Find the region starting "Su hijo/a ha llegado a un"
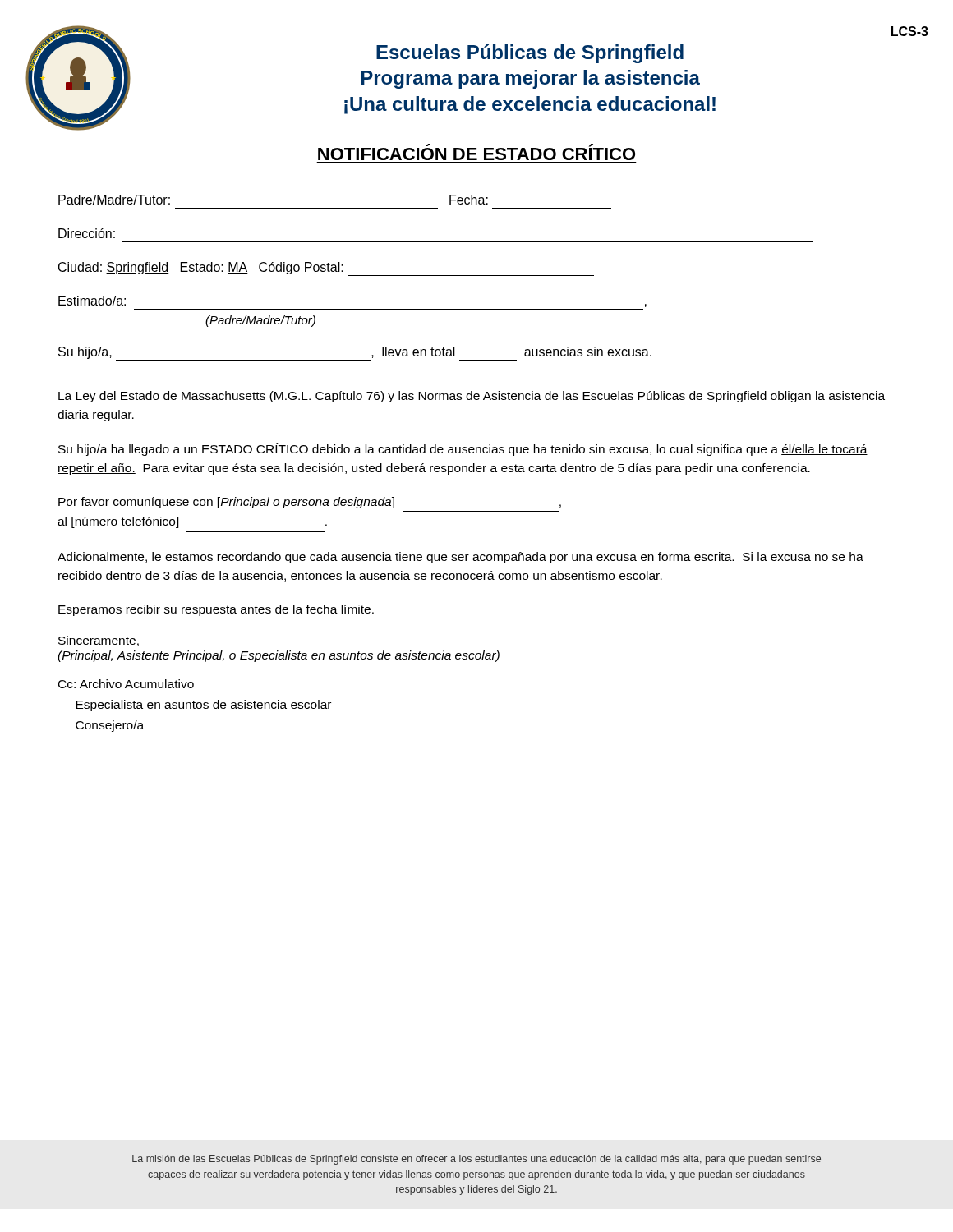The width and height of the screenshot is (953, 1232). click(x=462, y=458)
